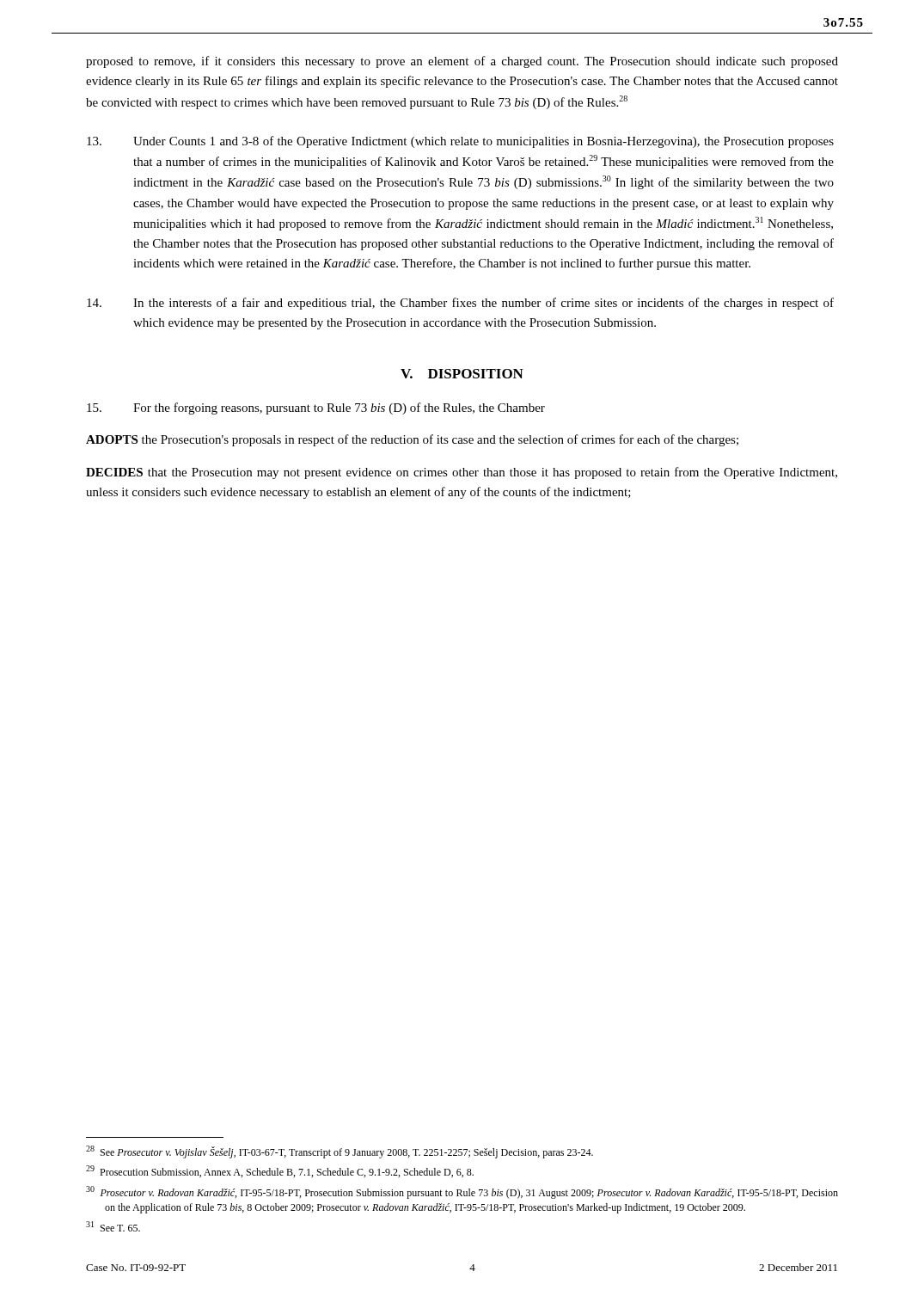Point to the block beginning "28 See Prosecutor v. Vojislav Šešelj, IT-03-67-T,"
Screen dimensions: 1290x924
pos(340,1151)
